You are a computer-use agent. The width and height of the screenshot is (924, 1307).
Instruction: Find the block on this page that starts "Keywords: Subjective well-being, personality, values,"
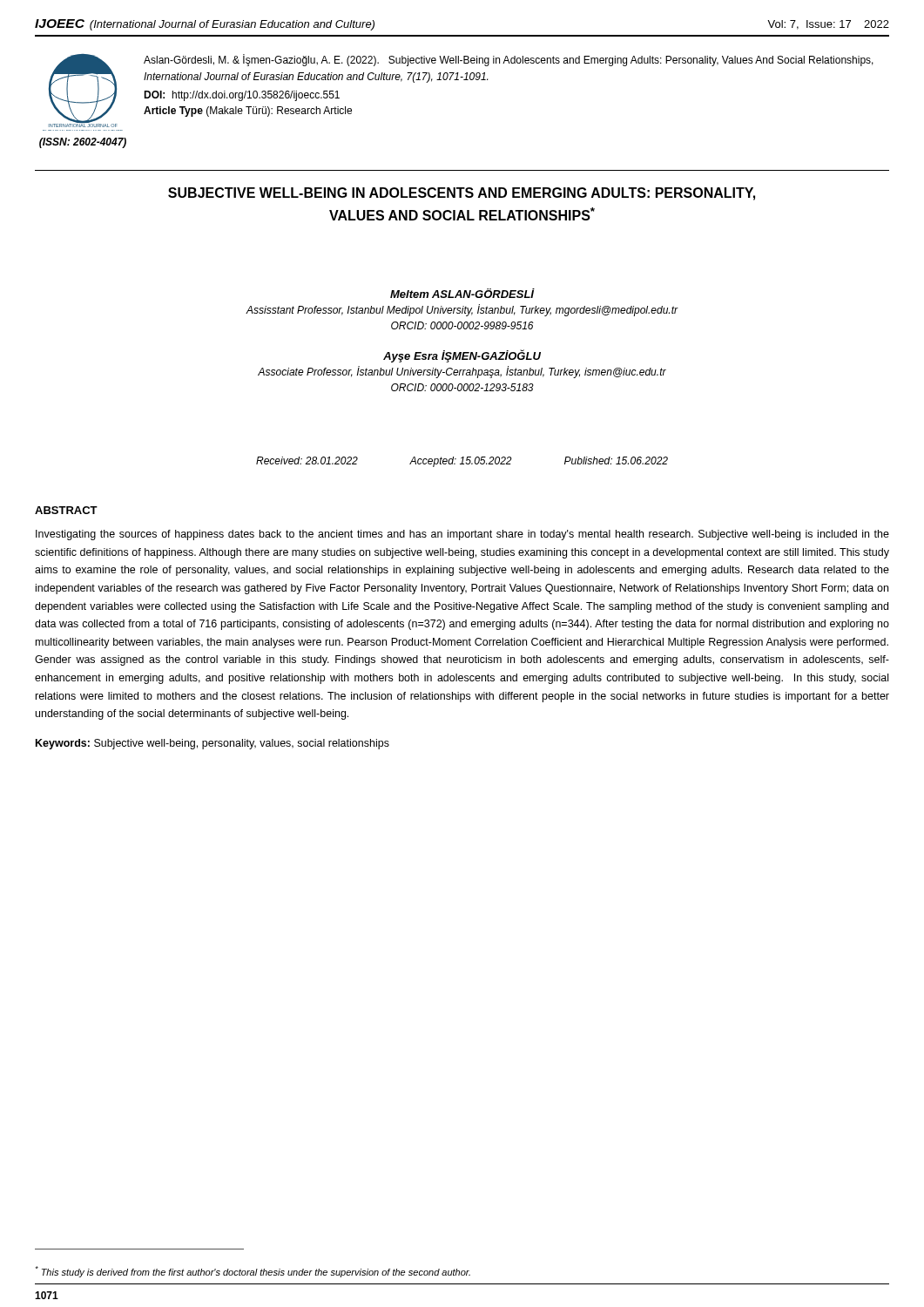coord(212,743)
